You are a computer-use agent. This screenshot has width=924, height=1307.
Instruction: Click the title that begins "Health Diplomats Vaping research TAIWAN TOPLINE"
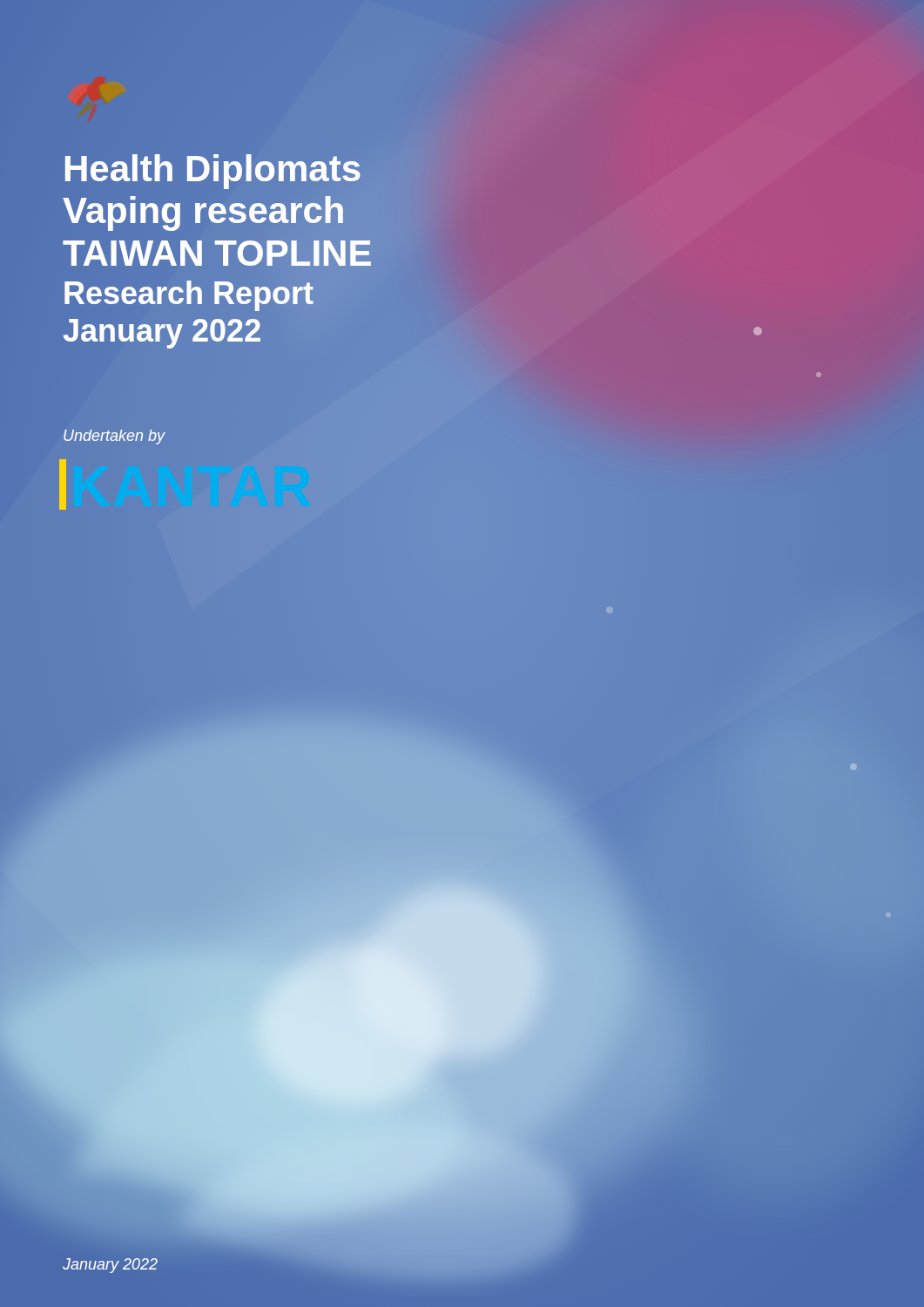[x=272, y=249]
